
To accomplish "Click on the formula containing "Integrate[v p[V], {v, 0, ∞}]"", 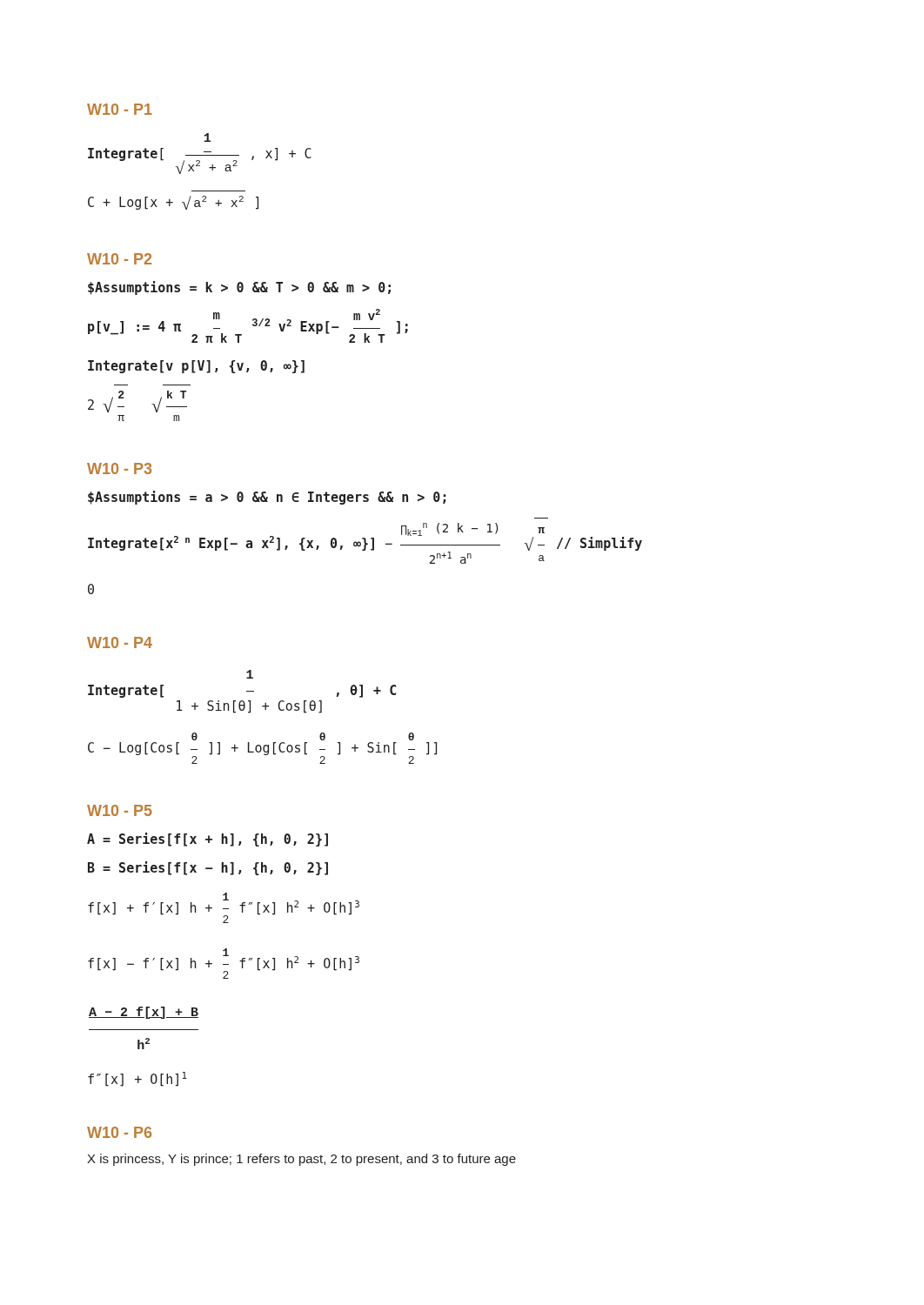I will pos(197,366).
